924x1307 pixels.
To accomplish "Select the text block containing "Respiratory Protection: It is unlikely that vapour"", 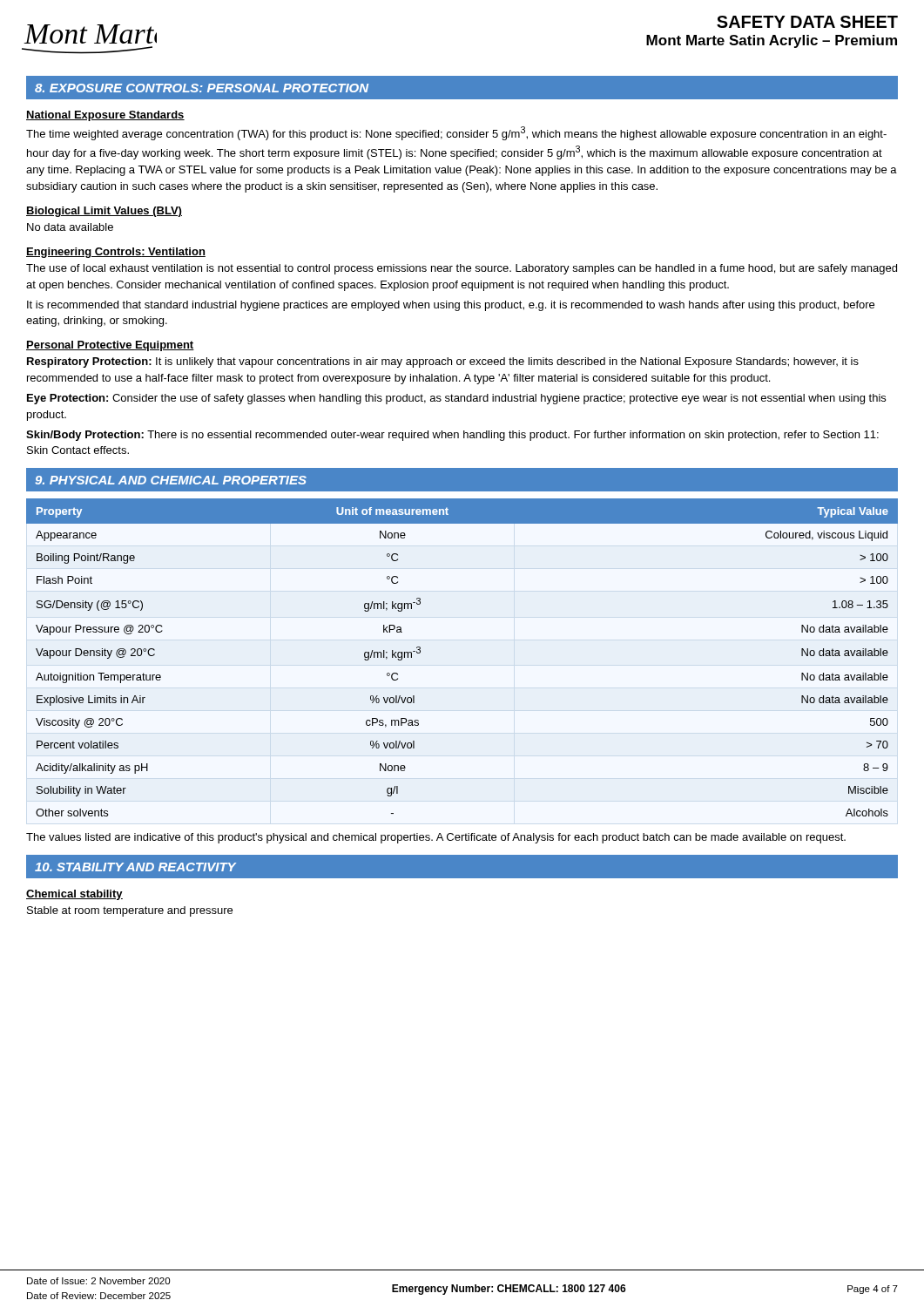I will (442, 370).
